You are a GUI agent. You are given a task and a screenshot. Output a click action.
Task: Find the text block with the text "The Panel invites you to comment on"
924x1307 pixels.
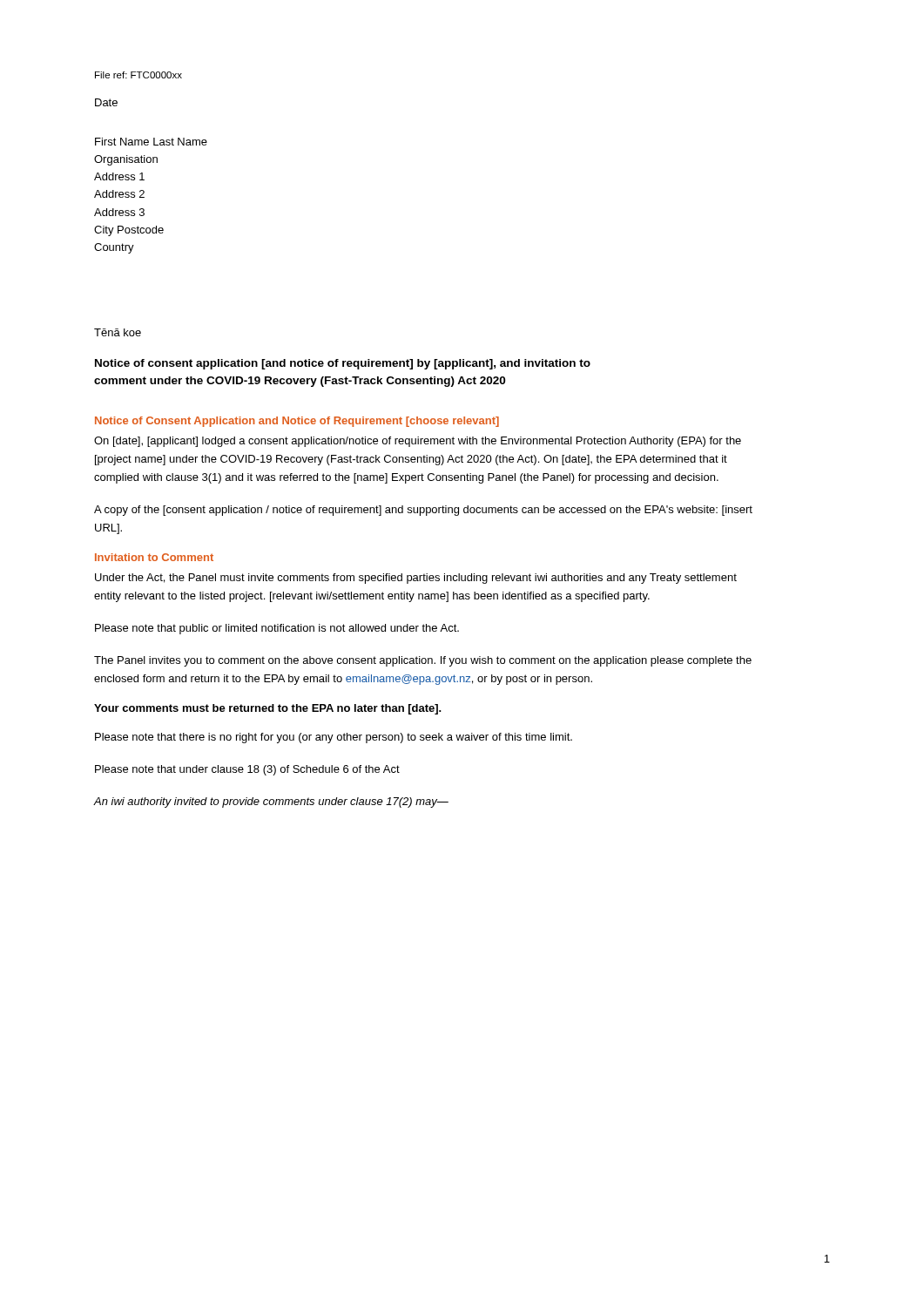point(423,669)
